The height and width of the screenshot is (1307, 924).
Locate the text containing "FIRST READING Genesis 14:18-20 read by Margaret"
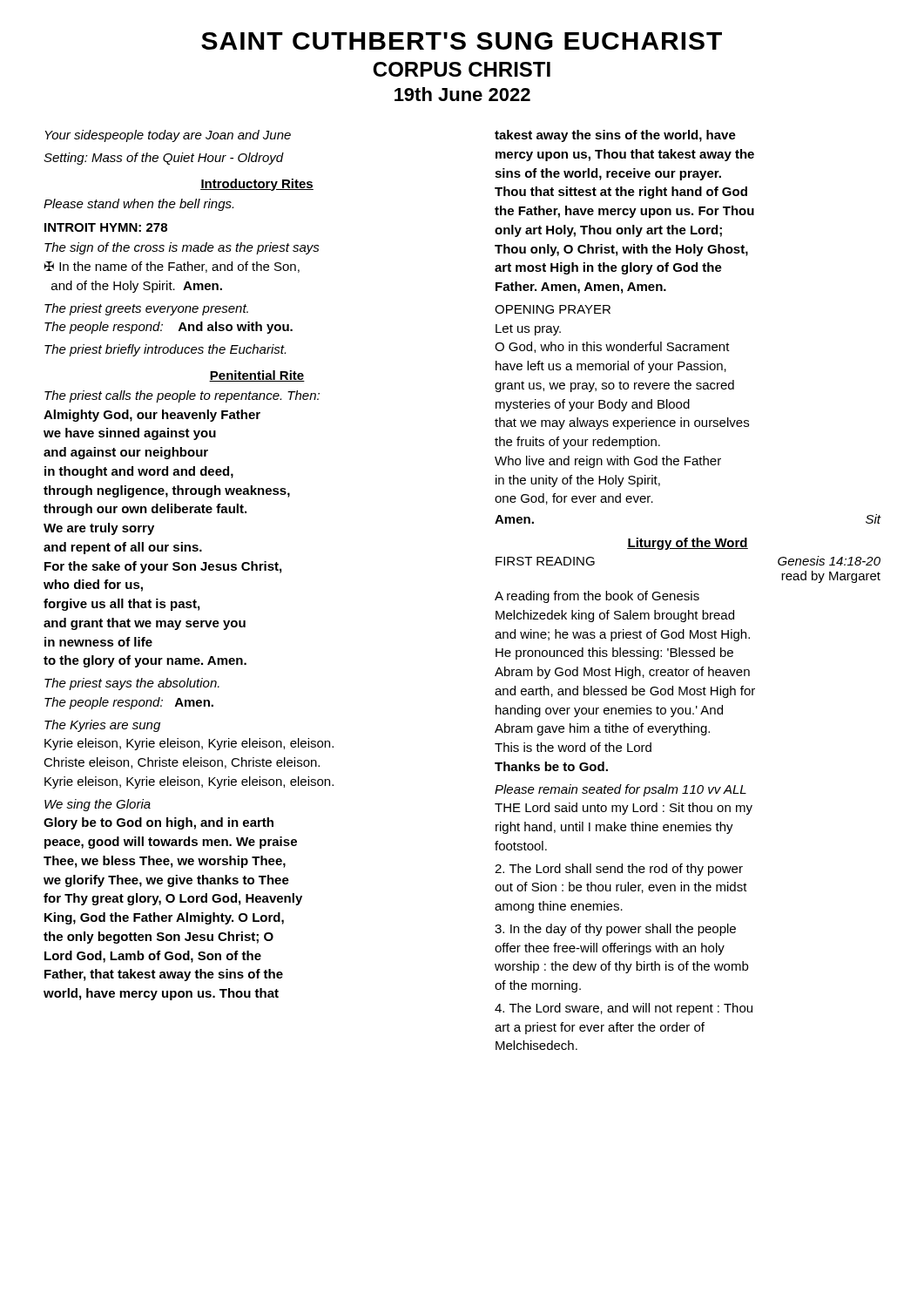pyautogui.click(x=540, y=562)
